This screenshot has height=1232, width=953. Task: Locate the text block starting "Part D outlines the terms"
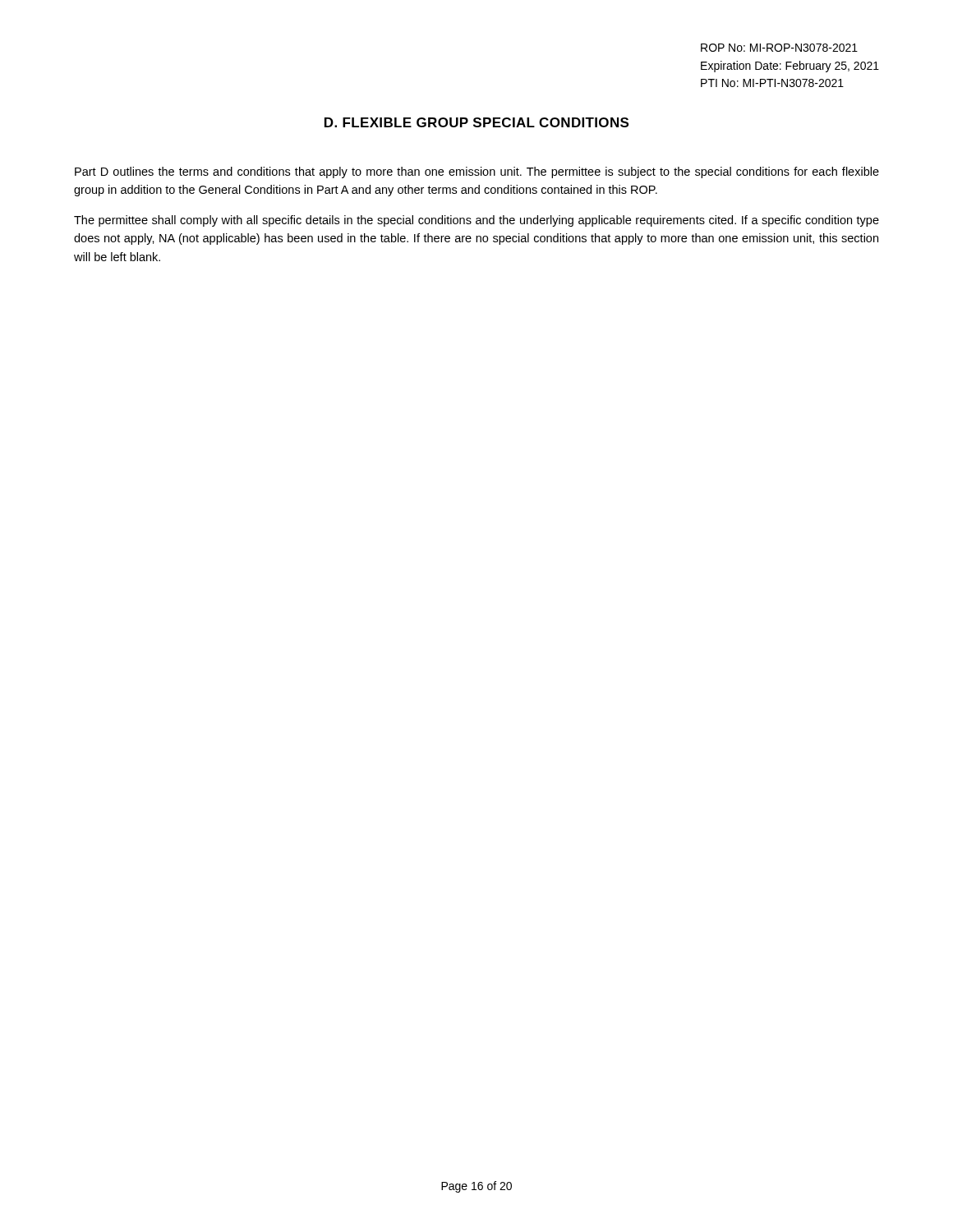[476, 181]
